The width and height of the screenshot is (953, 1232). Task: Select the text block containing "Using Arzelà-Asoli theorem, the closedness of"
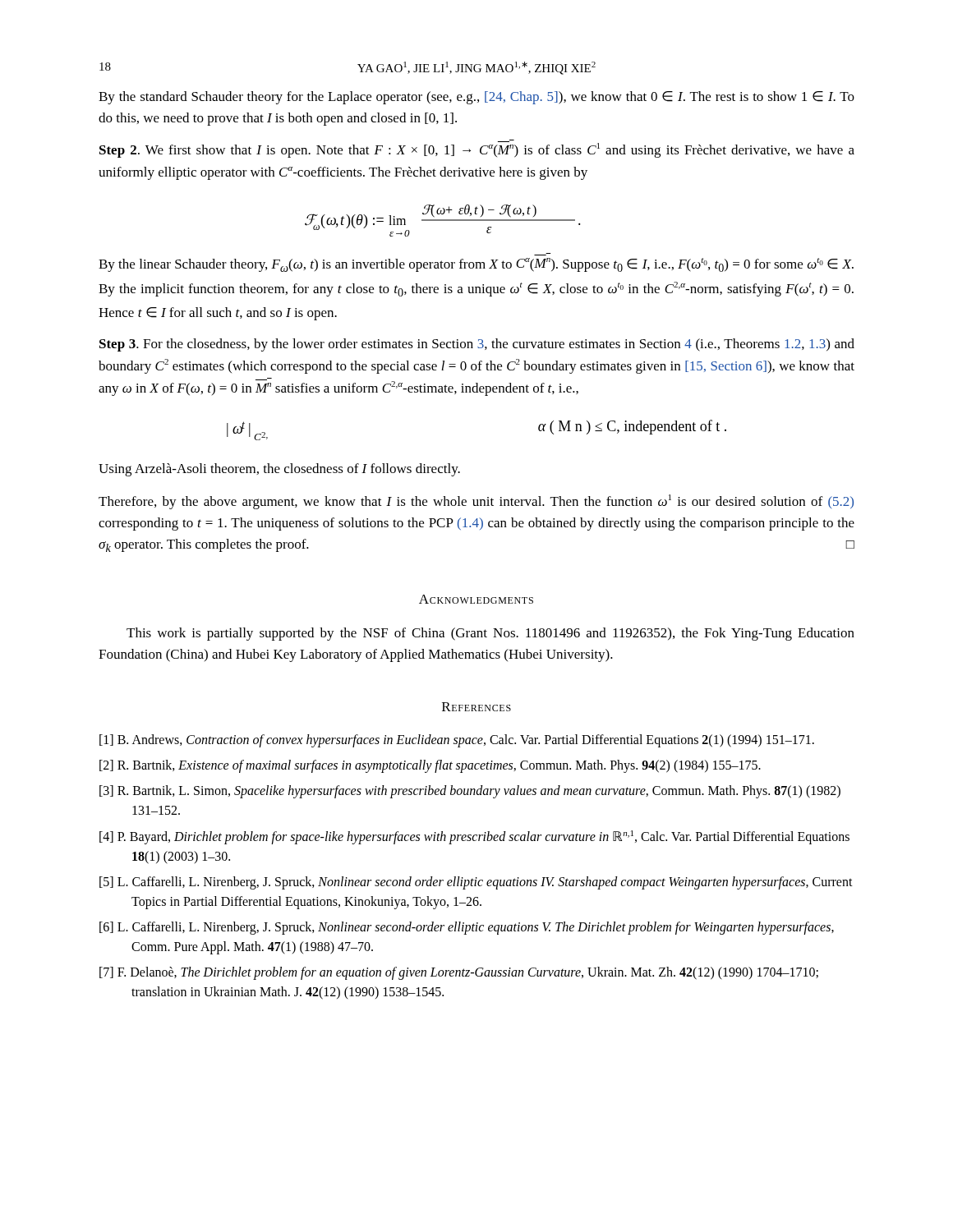pos(280,469)
